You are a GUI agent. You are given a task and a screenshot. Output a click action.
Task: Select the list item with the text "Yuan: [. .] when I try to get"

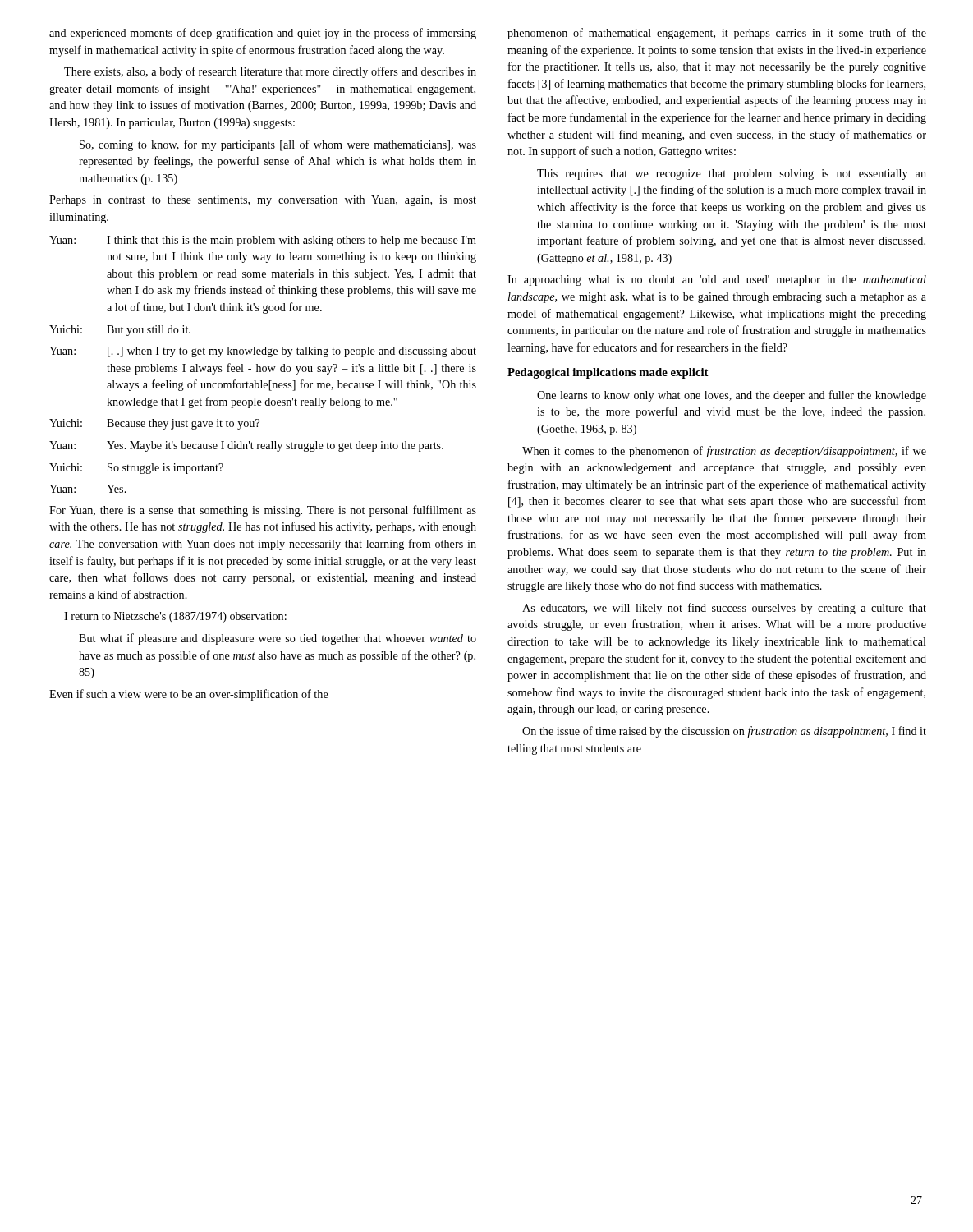point(263,376)
